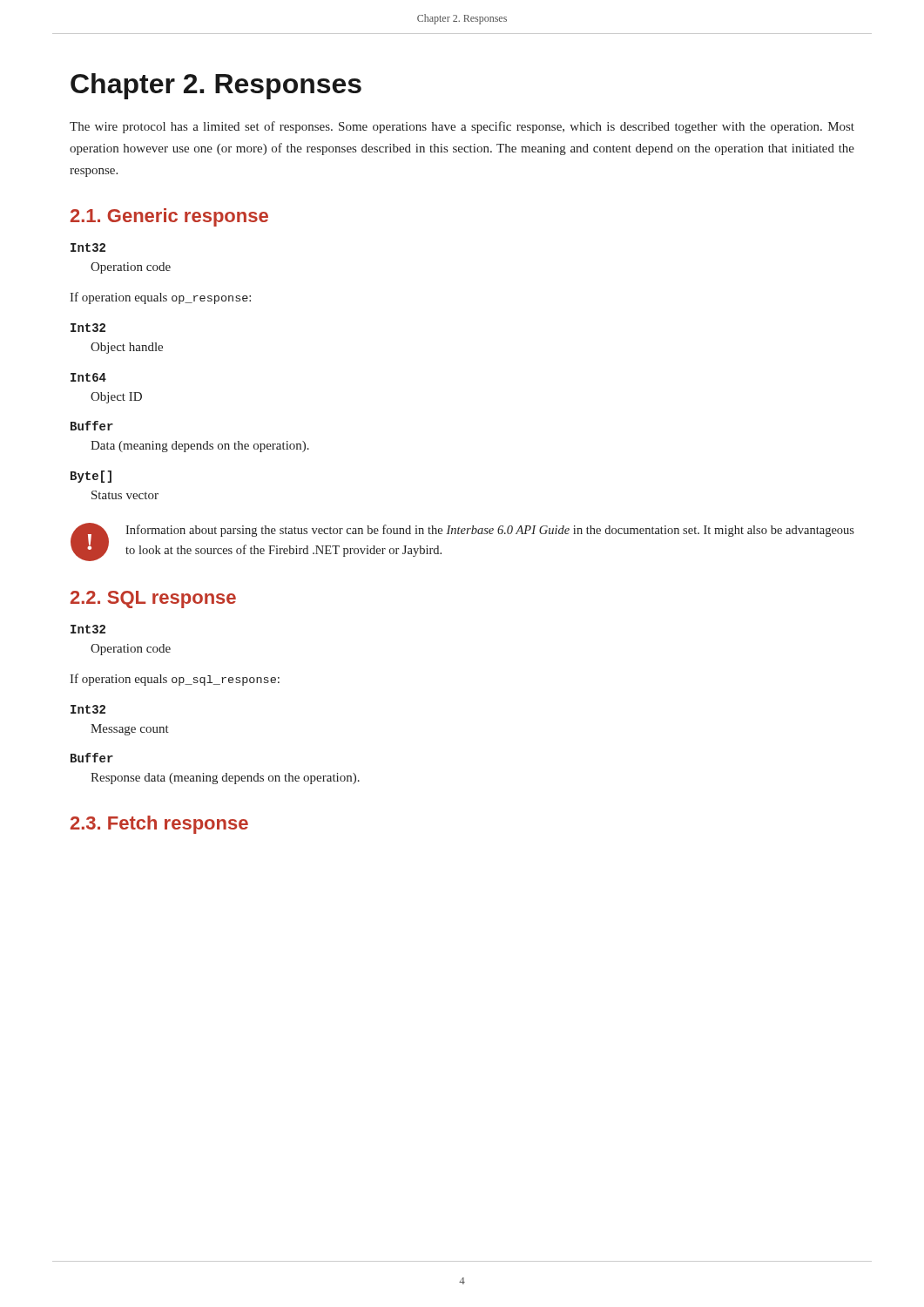Navigate to the text block starting "Status vector"
The image size is (924, 1307).
[125, 495]
